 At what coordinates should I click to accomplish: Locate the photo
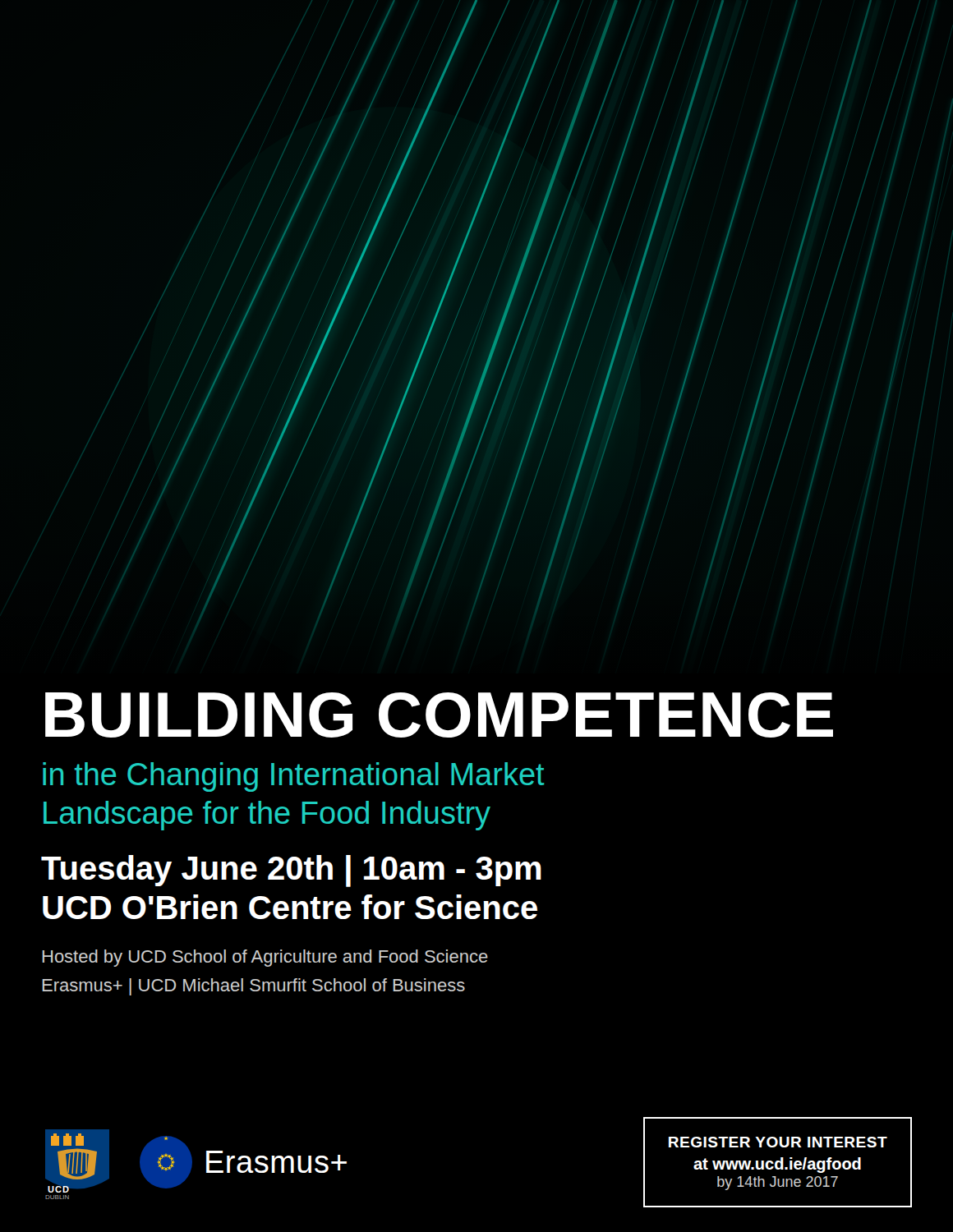tap(476, 349)
